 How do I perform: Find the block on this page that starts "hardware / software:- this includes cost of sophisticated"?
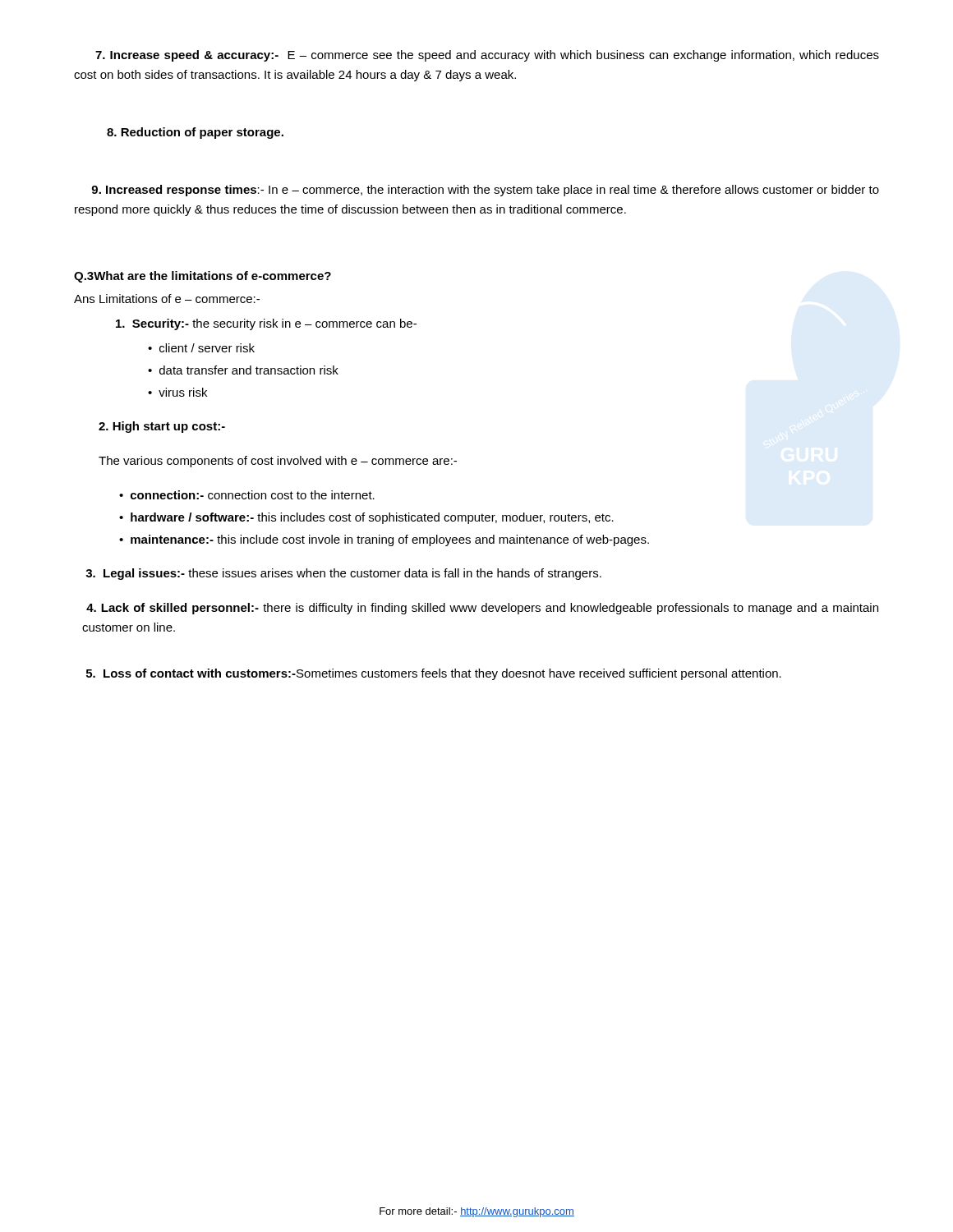[x=372, y=517]
